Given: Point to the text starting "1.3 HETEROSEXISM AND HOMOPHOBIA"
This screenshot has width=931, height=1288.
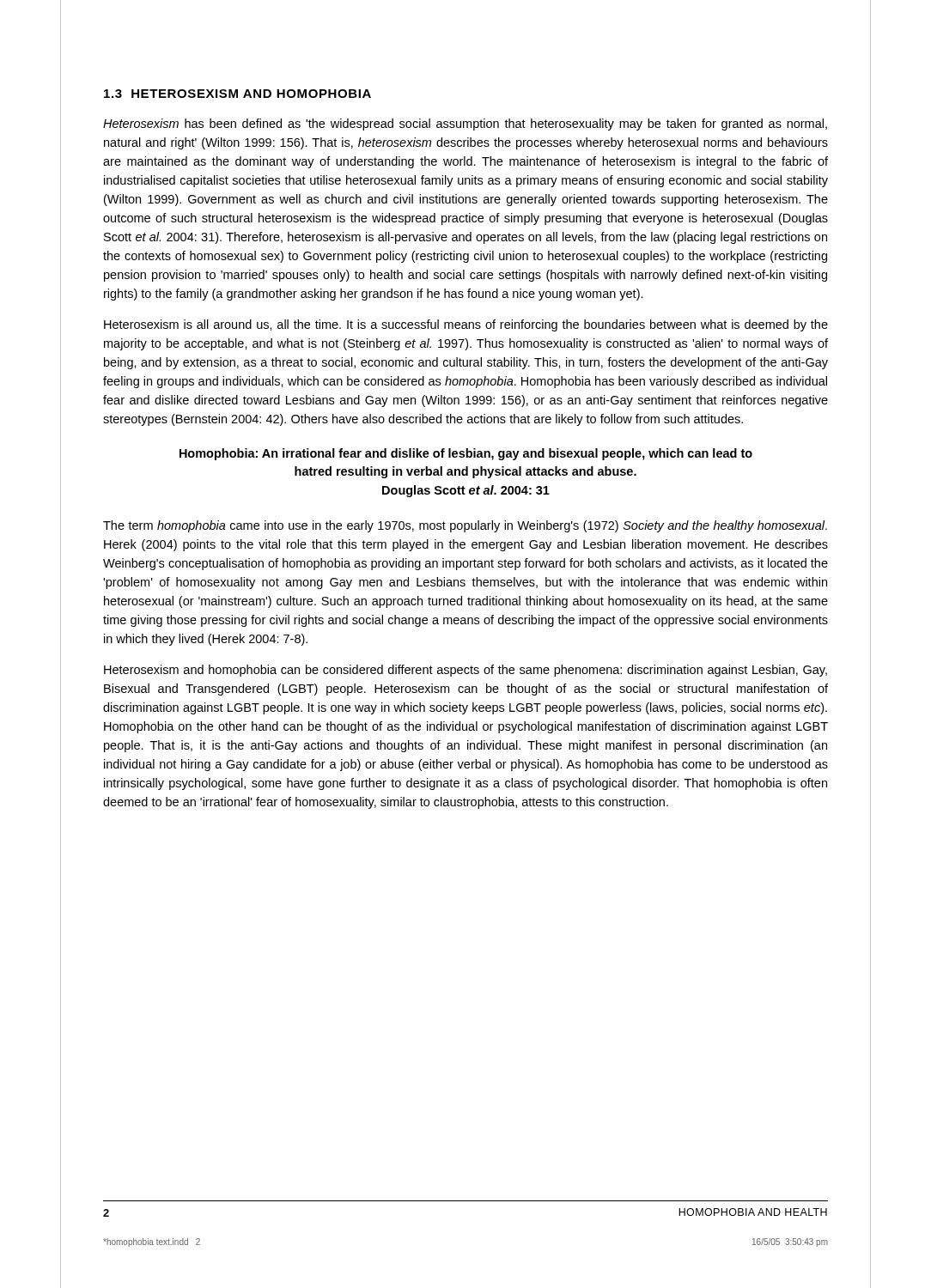Looking at the screenshot, I should (x=237, y=93).
